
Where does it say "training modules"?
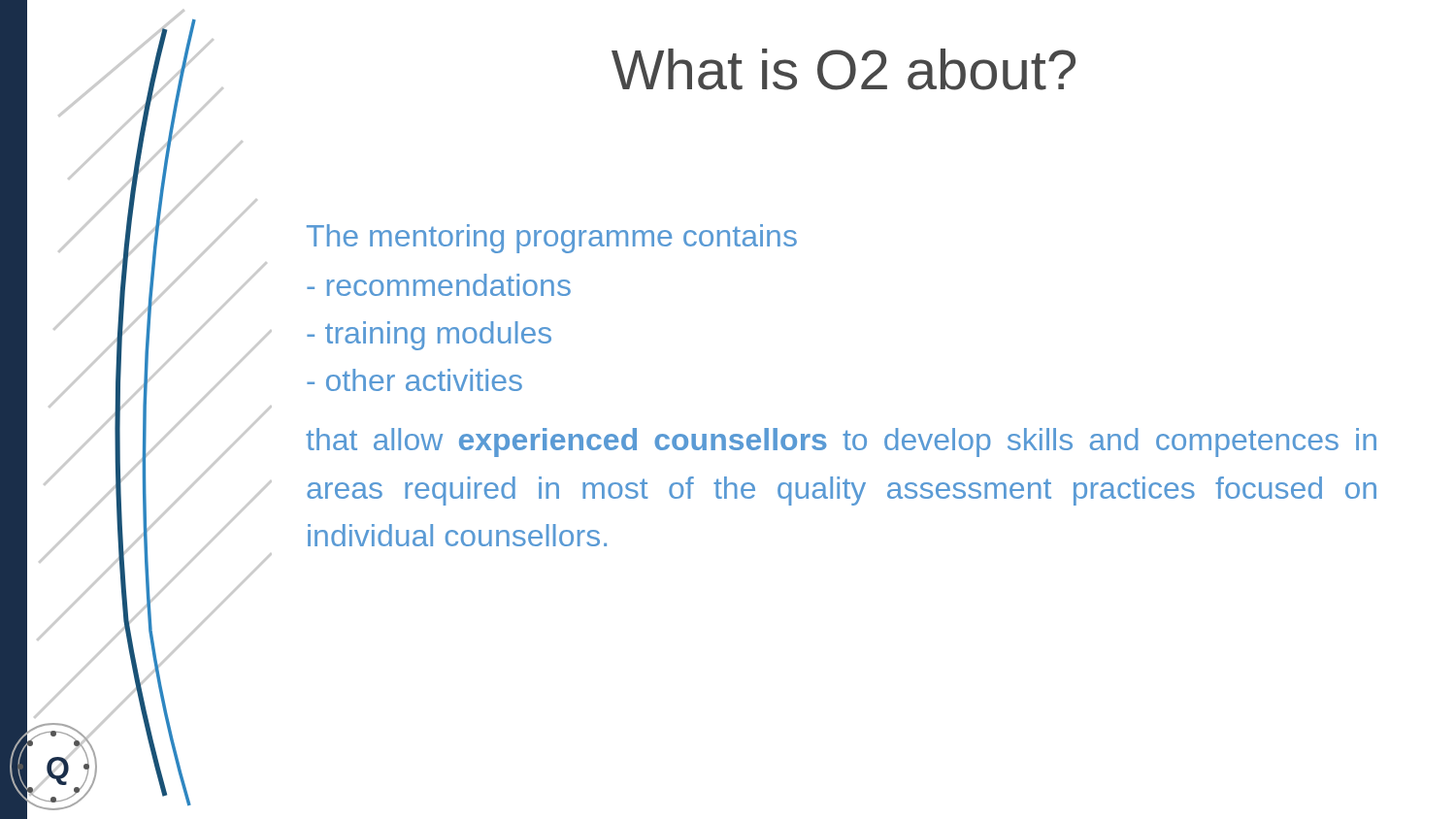(429, 333)
